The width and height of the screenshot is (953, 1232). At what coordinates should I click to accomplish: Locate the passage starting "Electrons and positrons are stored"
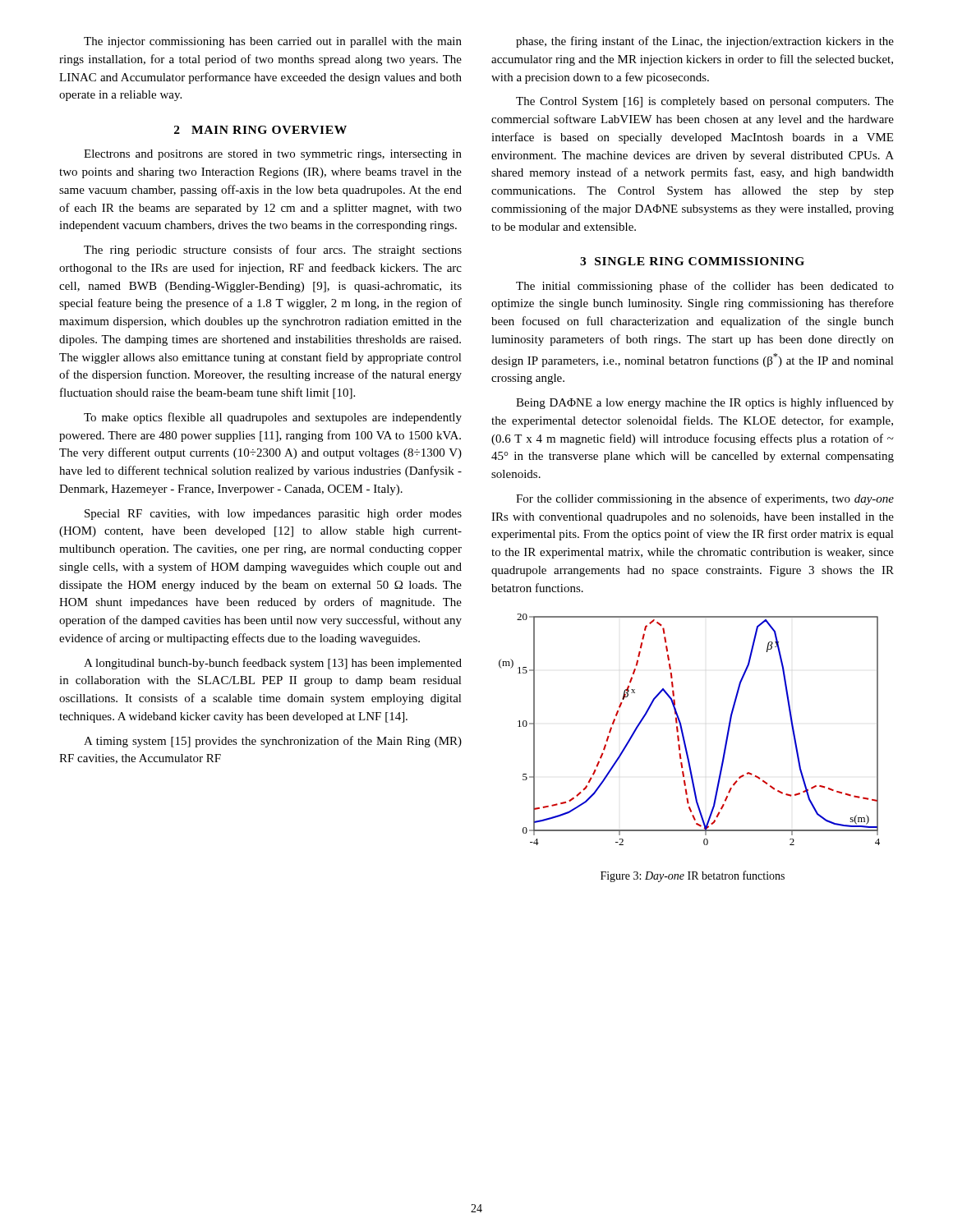point(260,190)
